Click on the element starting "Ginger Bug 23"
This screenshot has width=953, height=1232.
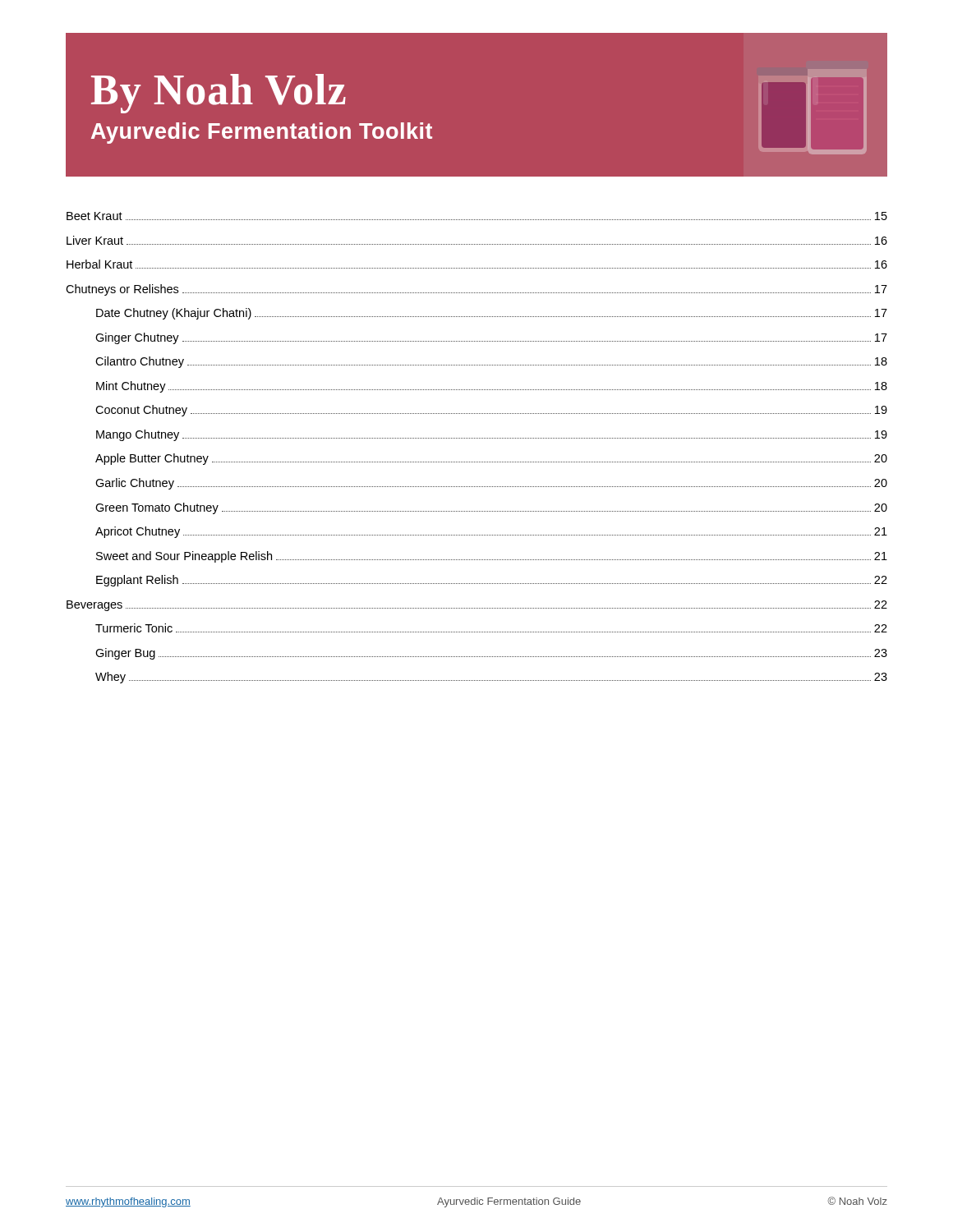pos(491,653)
